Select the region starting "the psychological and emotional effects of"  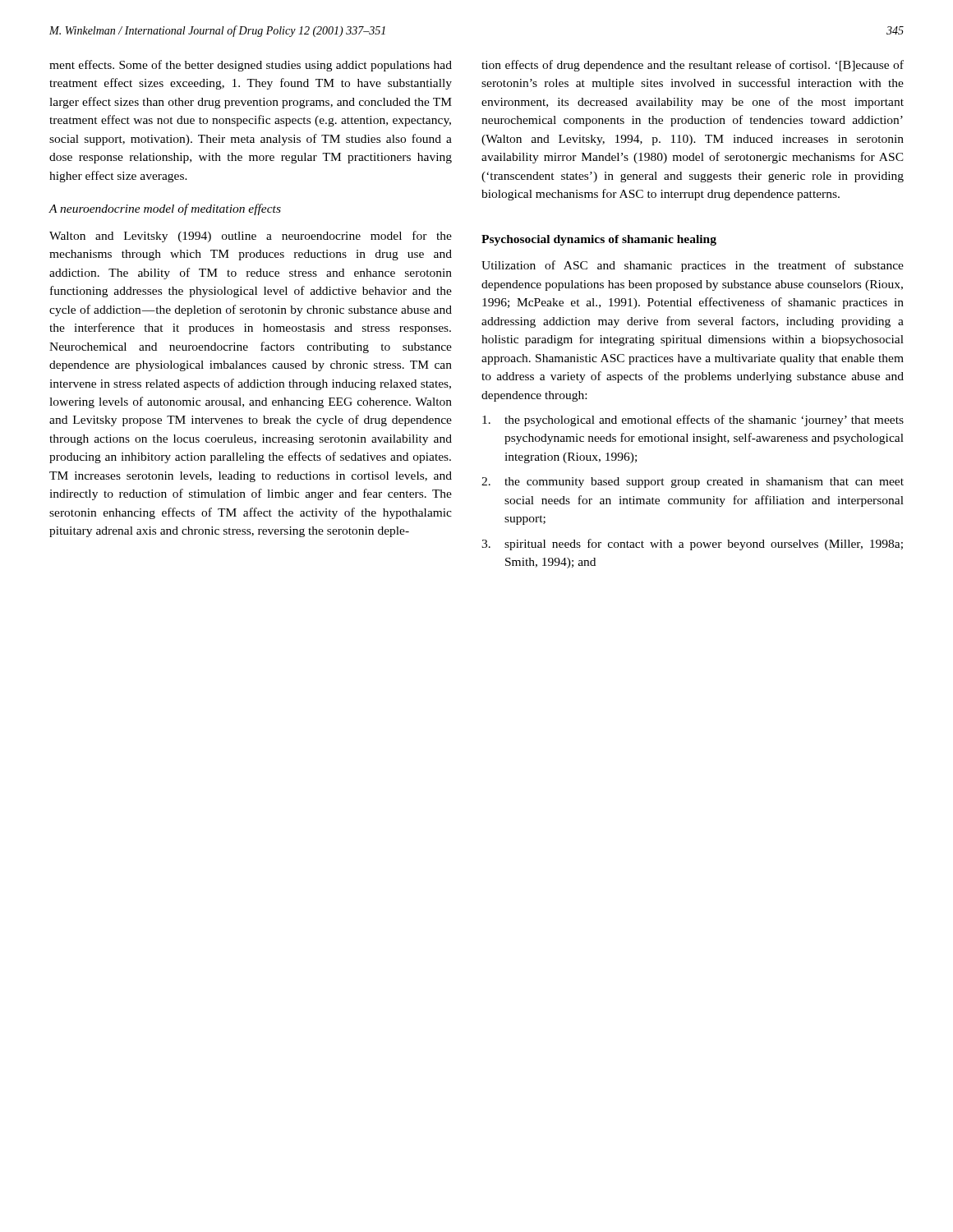[x=693, y=438]
